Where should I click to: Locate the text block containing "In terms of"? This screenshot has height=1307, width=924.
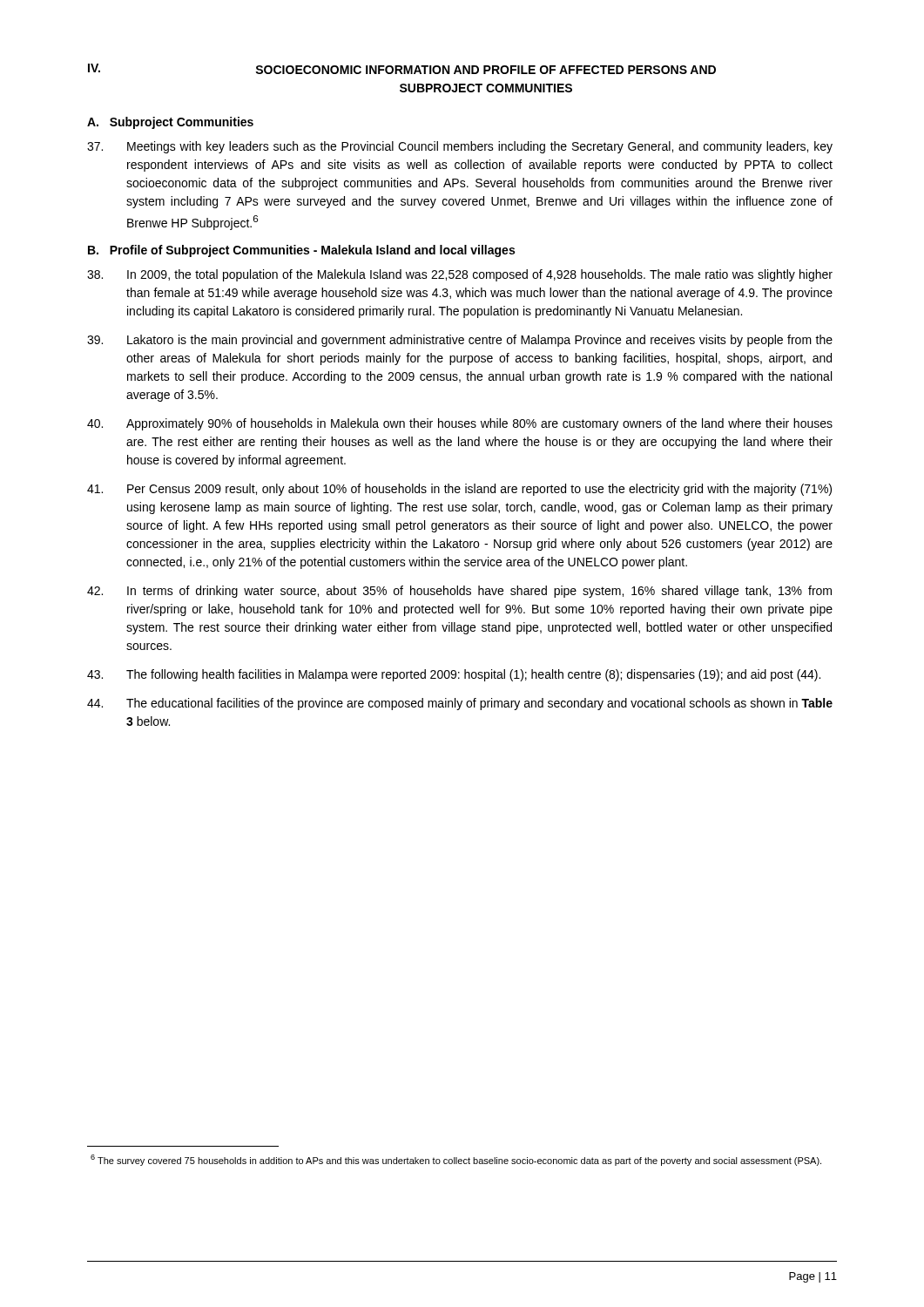pyautogui.click(x=460, y=618)
